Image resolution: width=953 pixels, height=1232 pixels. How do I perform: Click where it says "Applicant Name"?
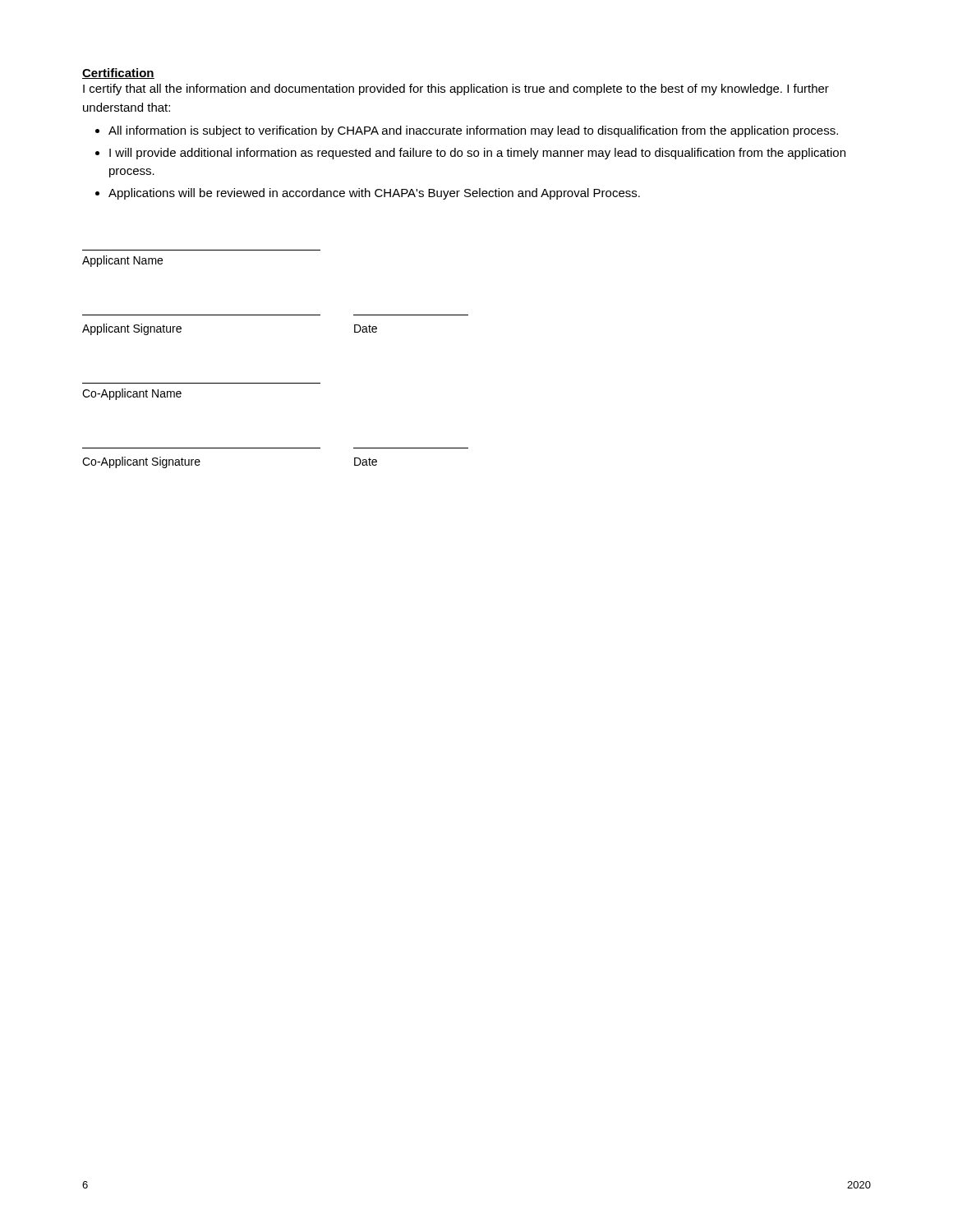coord(122,261)
